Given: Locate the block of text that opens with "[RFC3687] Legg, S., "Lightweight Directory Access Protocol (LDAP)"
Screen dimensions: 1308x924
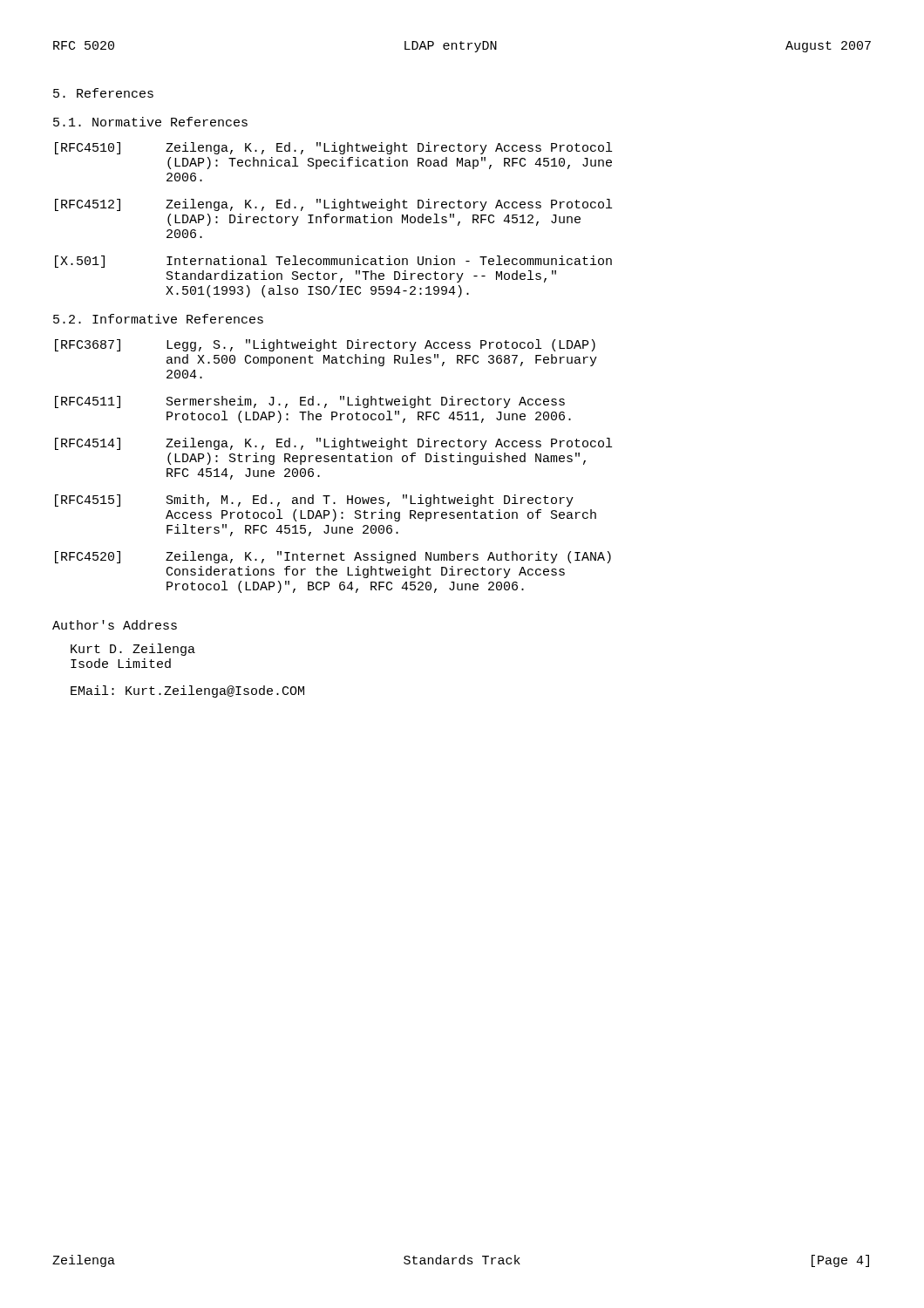Looking at the screenshot, I should (462, 361).
